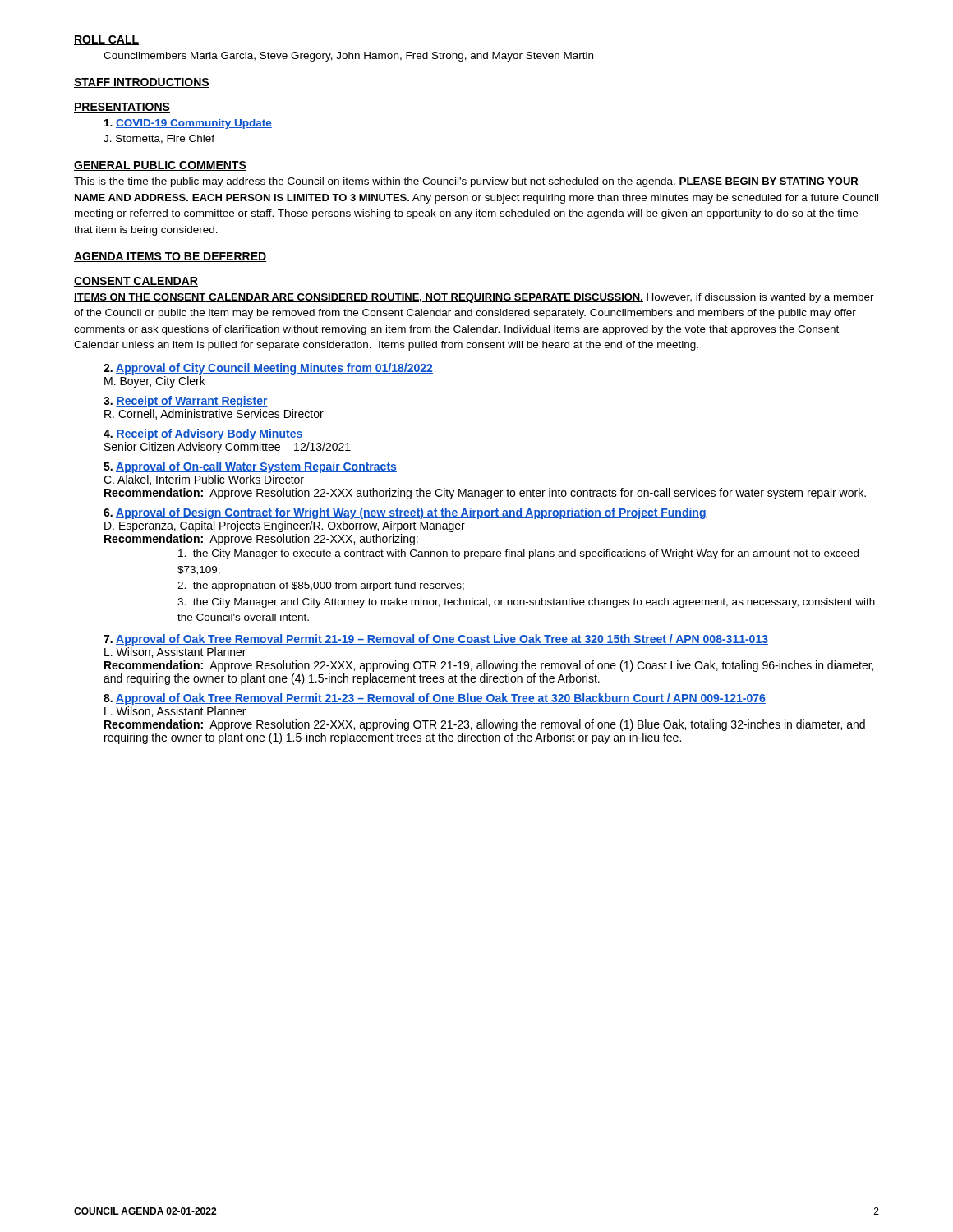953x1232 pixels.
Task: Navigate to the element starting "CONSENT CALENDAR"
Action: (136, 280)
